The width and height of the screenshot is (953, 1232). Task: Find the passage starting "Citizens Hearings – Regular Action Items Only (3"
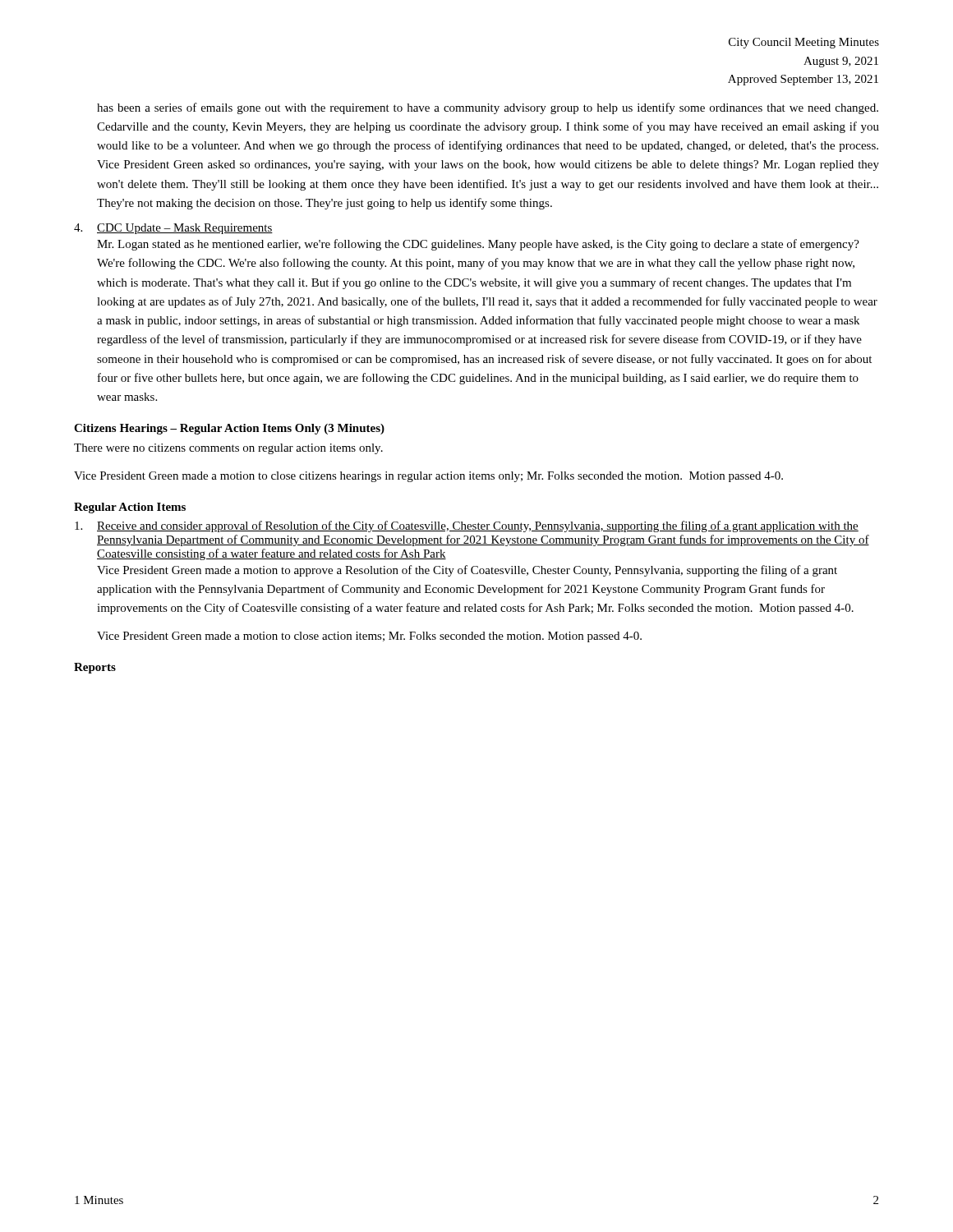[x=229, y=428]
